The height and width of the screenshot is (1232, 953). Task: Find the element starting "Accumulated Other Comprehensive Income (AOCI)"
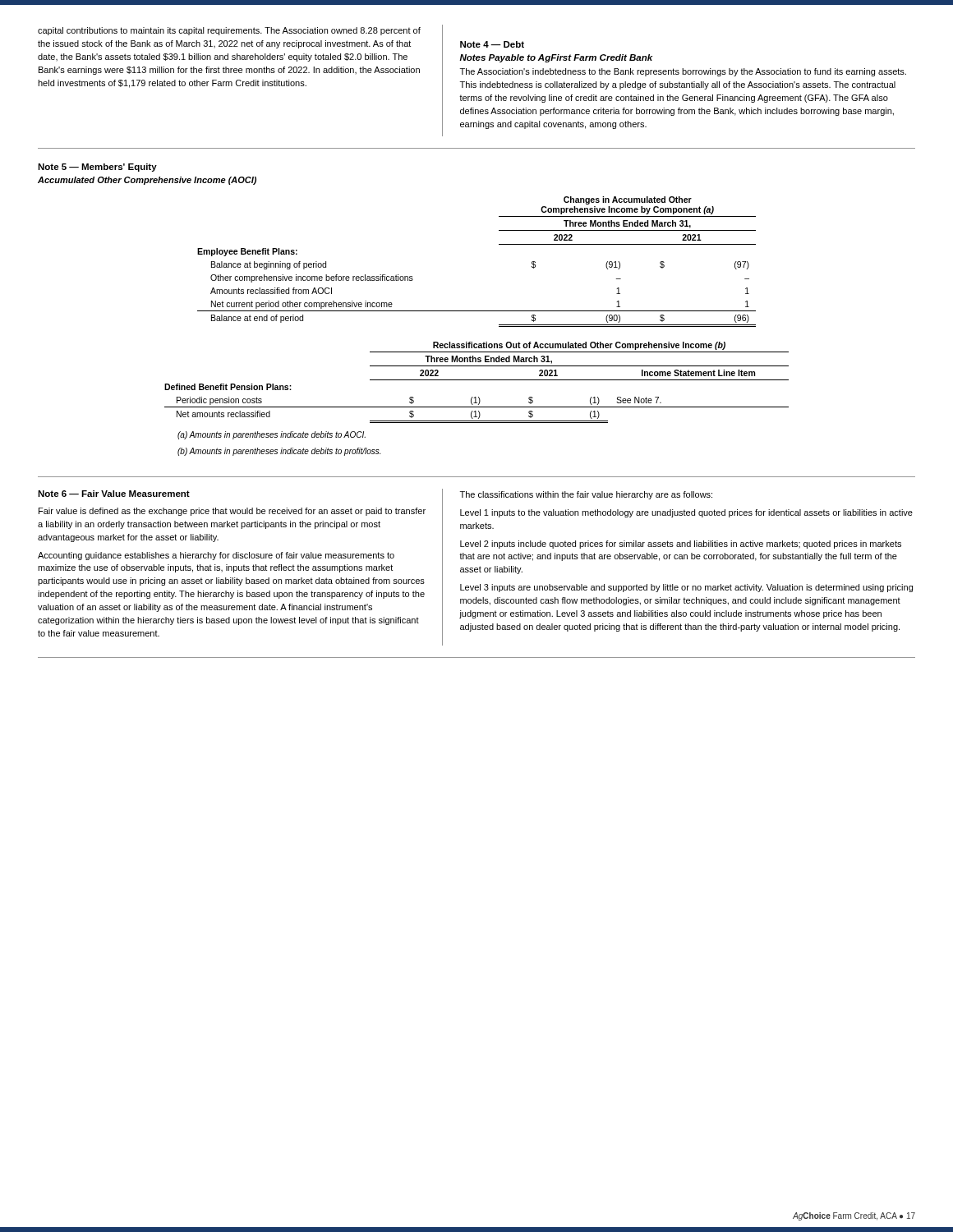[147, 180]
